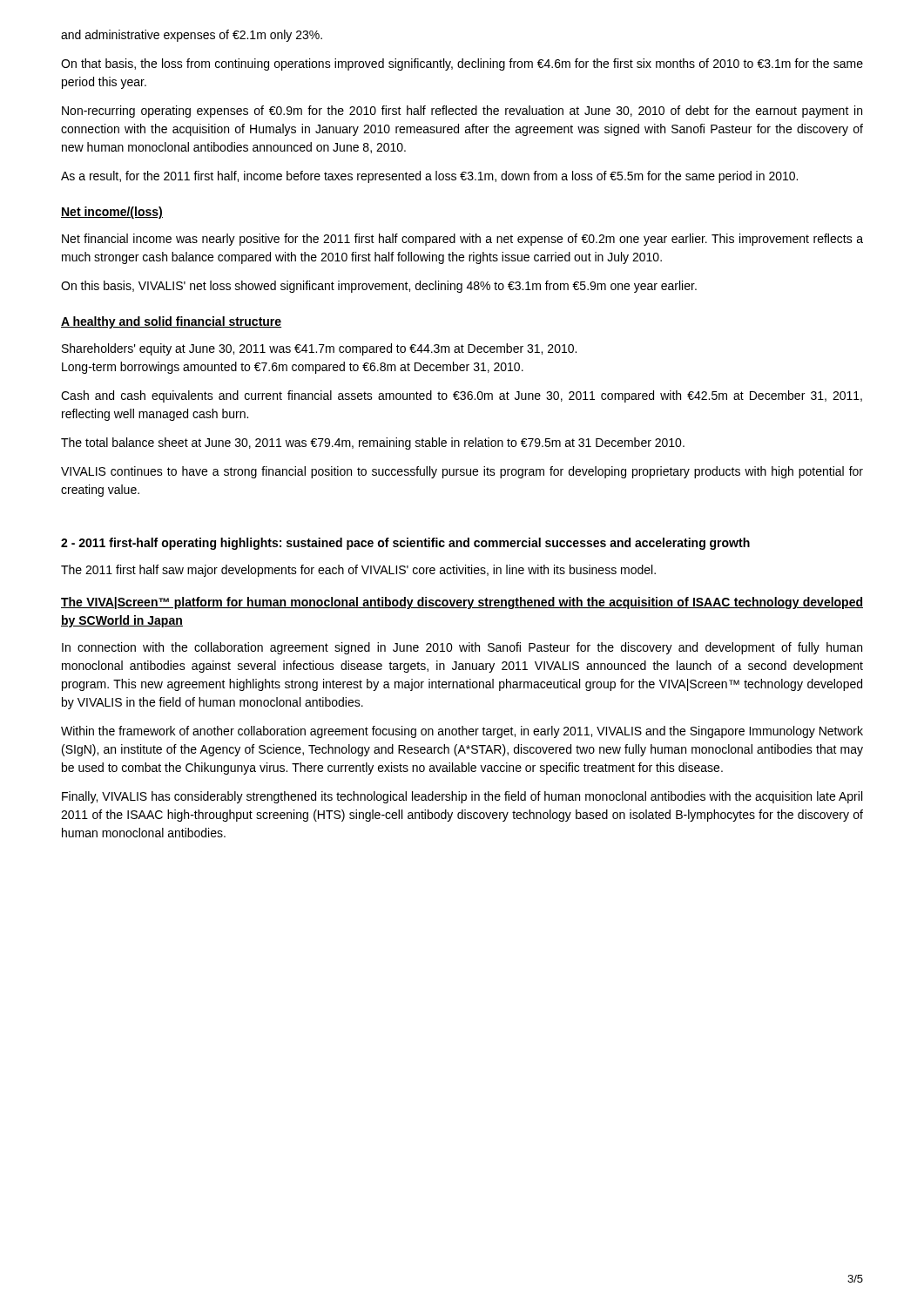Viewport: 924px width, 1307px height.
Task: Point to the block beginning "Shareholders' equity at June"
Action: 462,358
